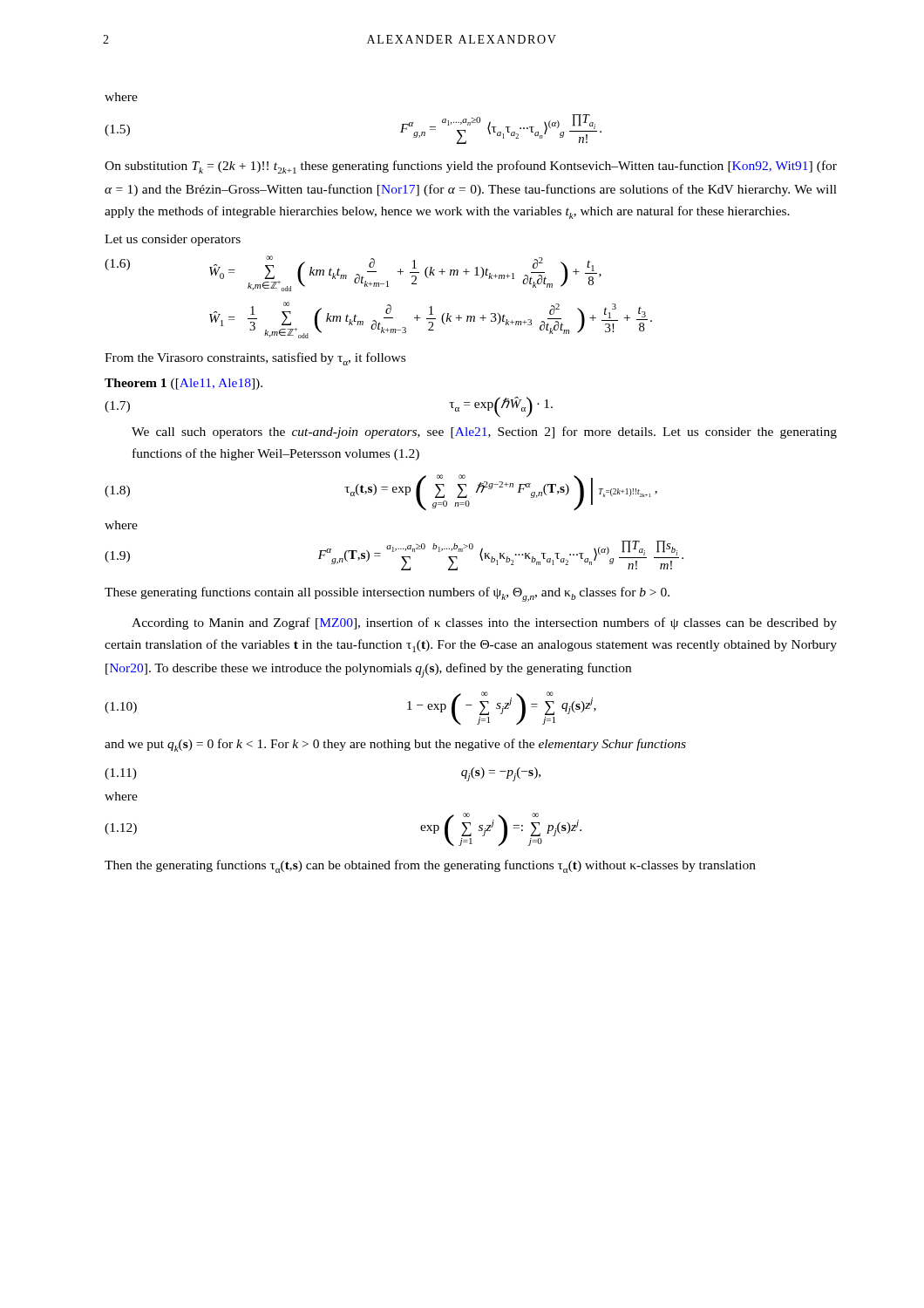Click on the block starting "(1.8) τα(t,s) = exp ( ∞ ∑ g=0"
The height and width of the screenshot is (1308, 924).
pos(471,490)
